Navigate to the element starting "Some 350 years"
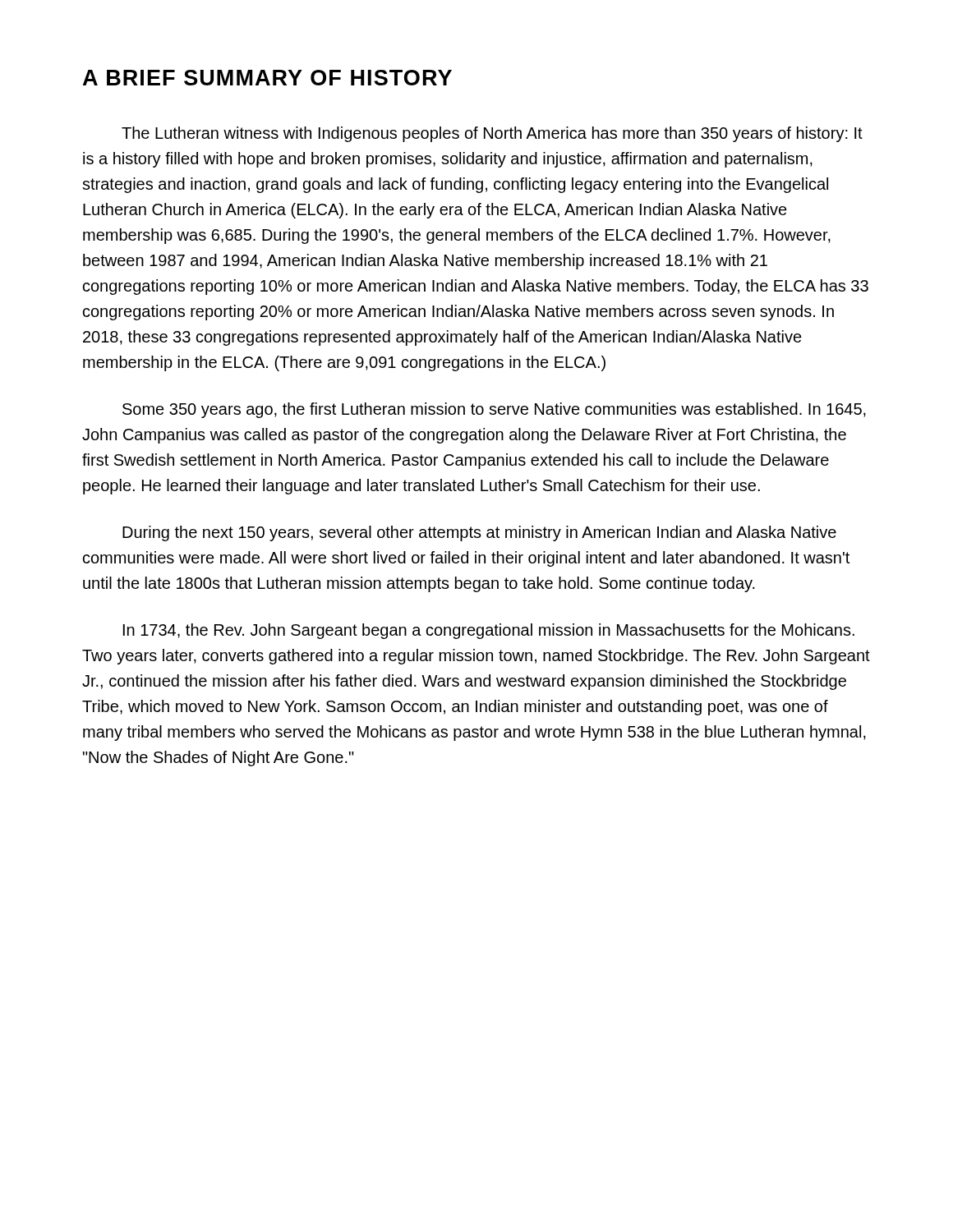The height and width of the screenshot is (1232, 953). point(474,447)
